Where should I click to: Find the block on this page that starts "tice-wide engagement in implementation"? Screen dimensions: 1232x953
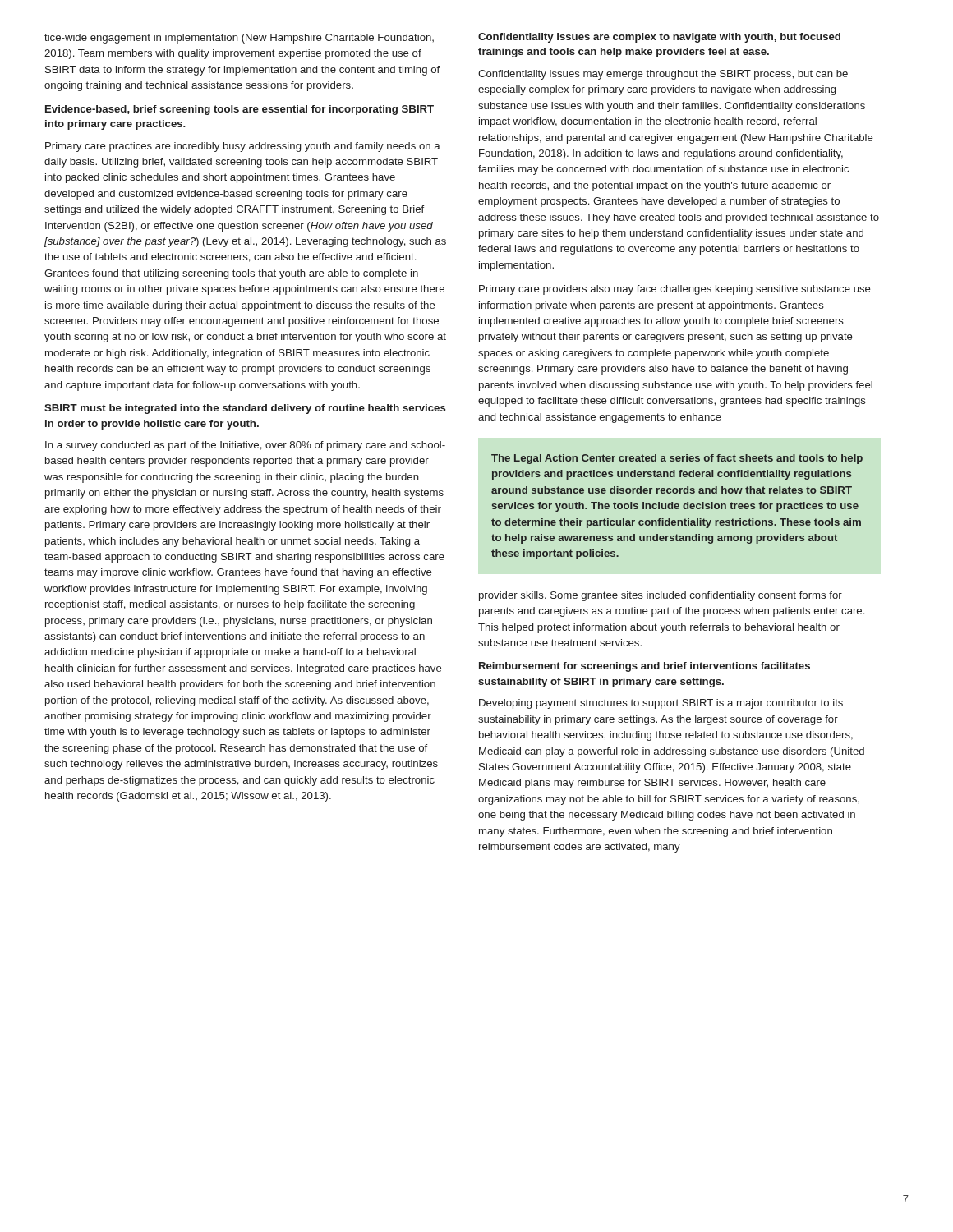pyautogui.click(x=246, y=61)
